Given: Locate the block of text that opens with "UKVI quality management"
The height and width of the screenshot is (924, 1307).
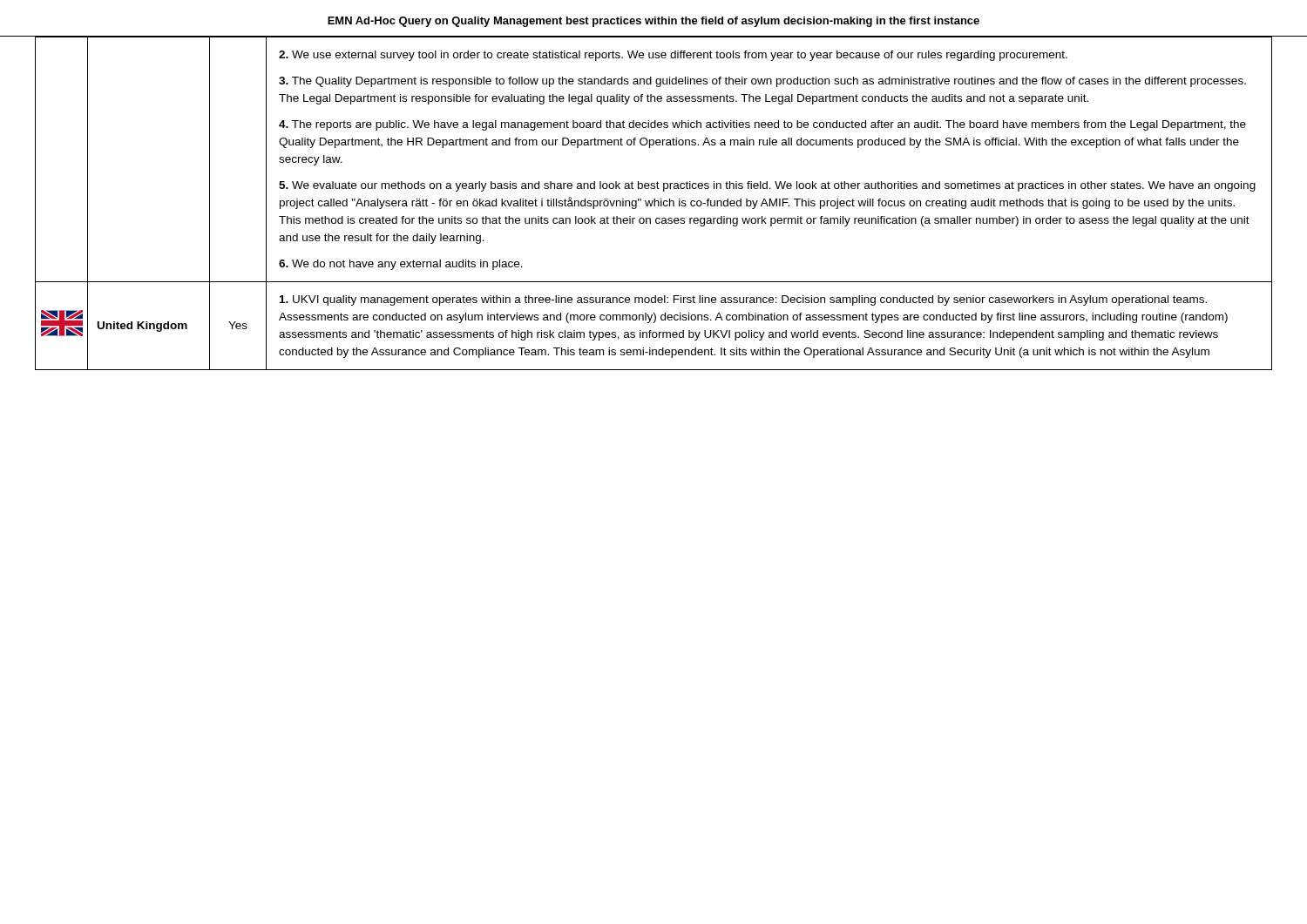Looking at the screenshot, I should 753,325.
